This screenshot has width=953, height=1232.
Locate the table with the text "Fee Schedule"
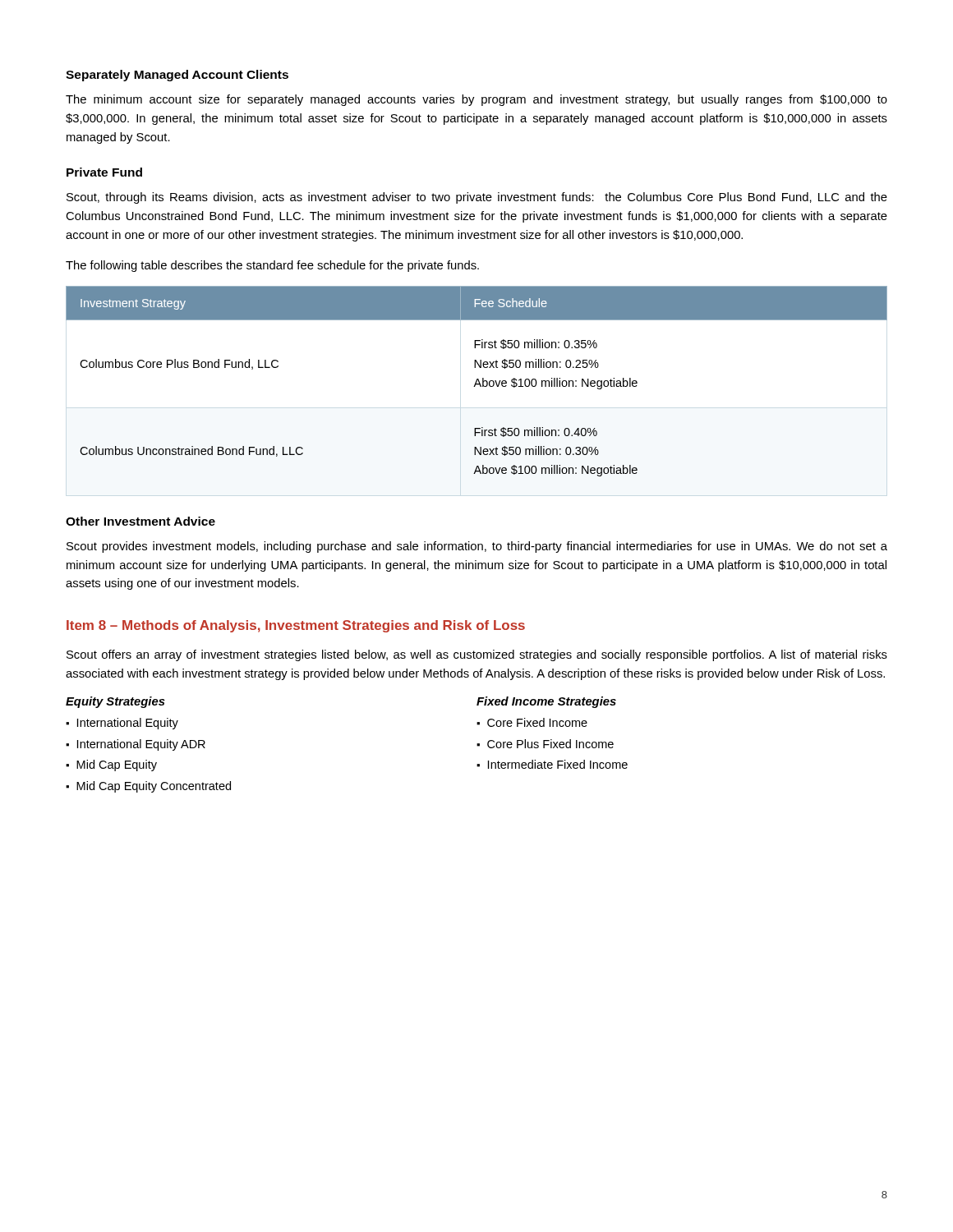coord(476,391)
